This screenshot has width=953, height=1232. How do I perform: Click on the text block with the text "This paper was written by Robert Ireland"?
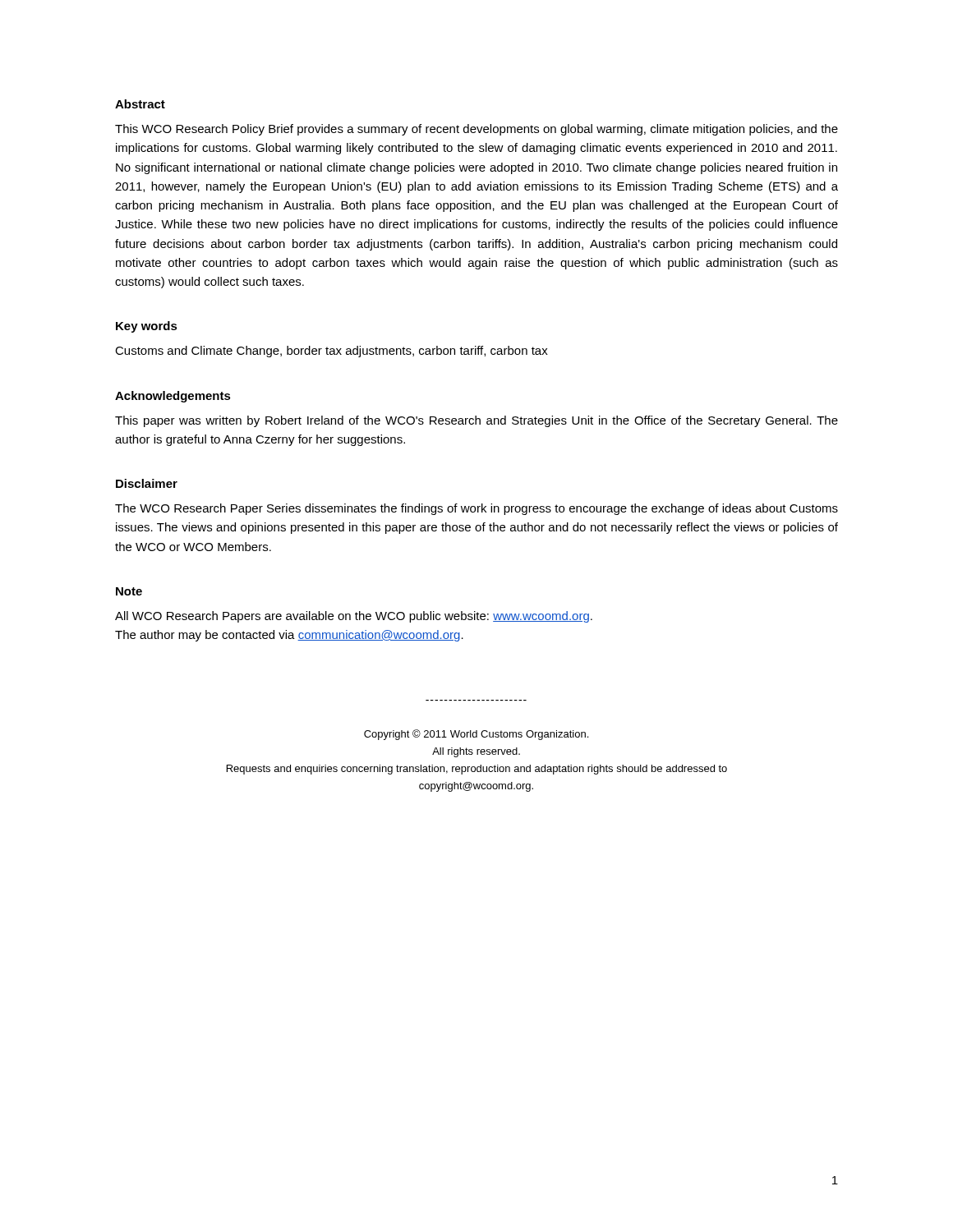coord(476,429)
